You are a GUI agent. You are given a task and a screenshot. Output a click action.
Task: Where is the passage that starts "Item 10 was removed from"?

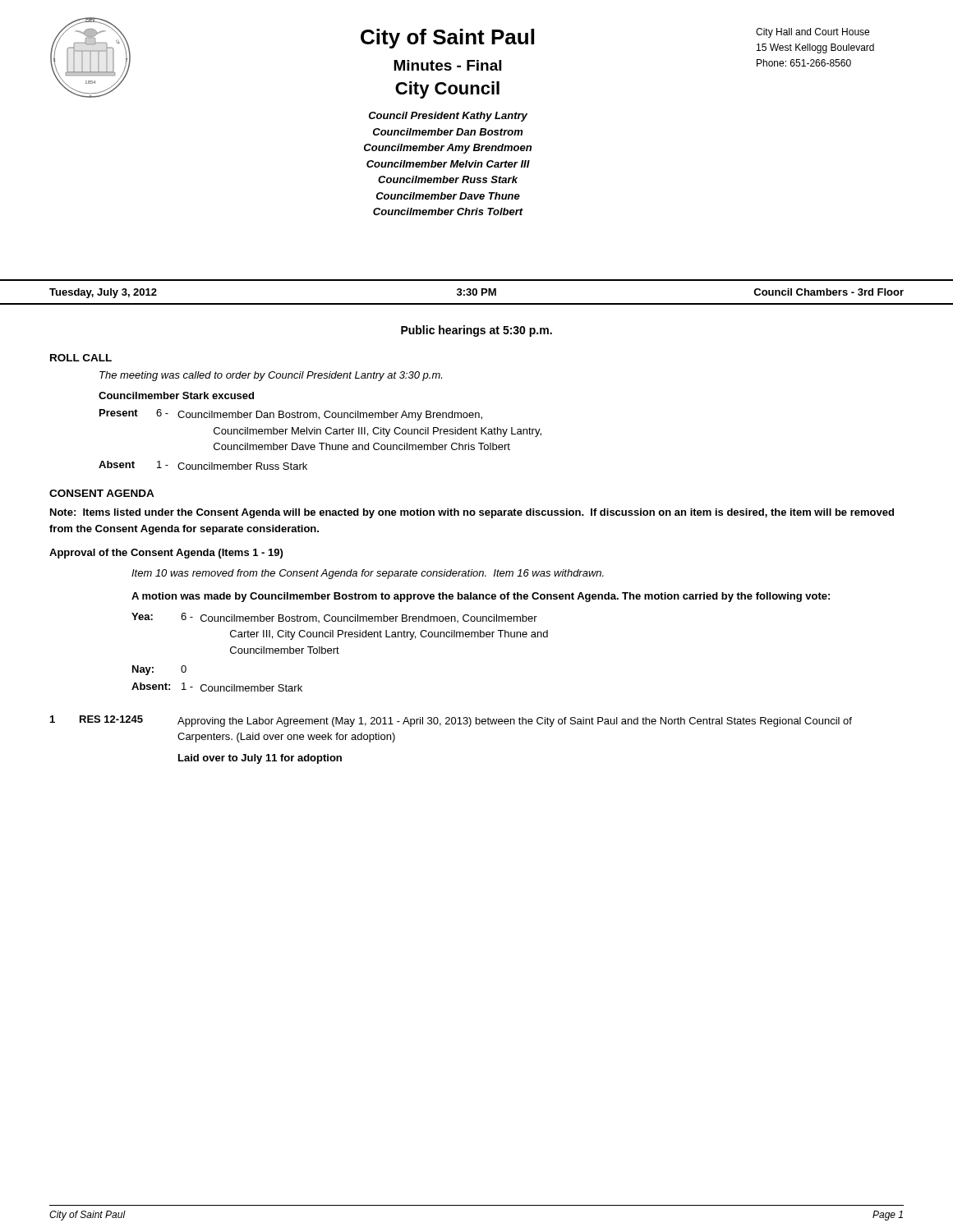pyautogui.click(x=368, y=573)
